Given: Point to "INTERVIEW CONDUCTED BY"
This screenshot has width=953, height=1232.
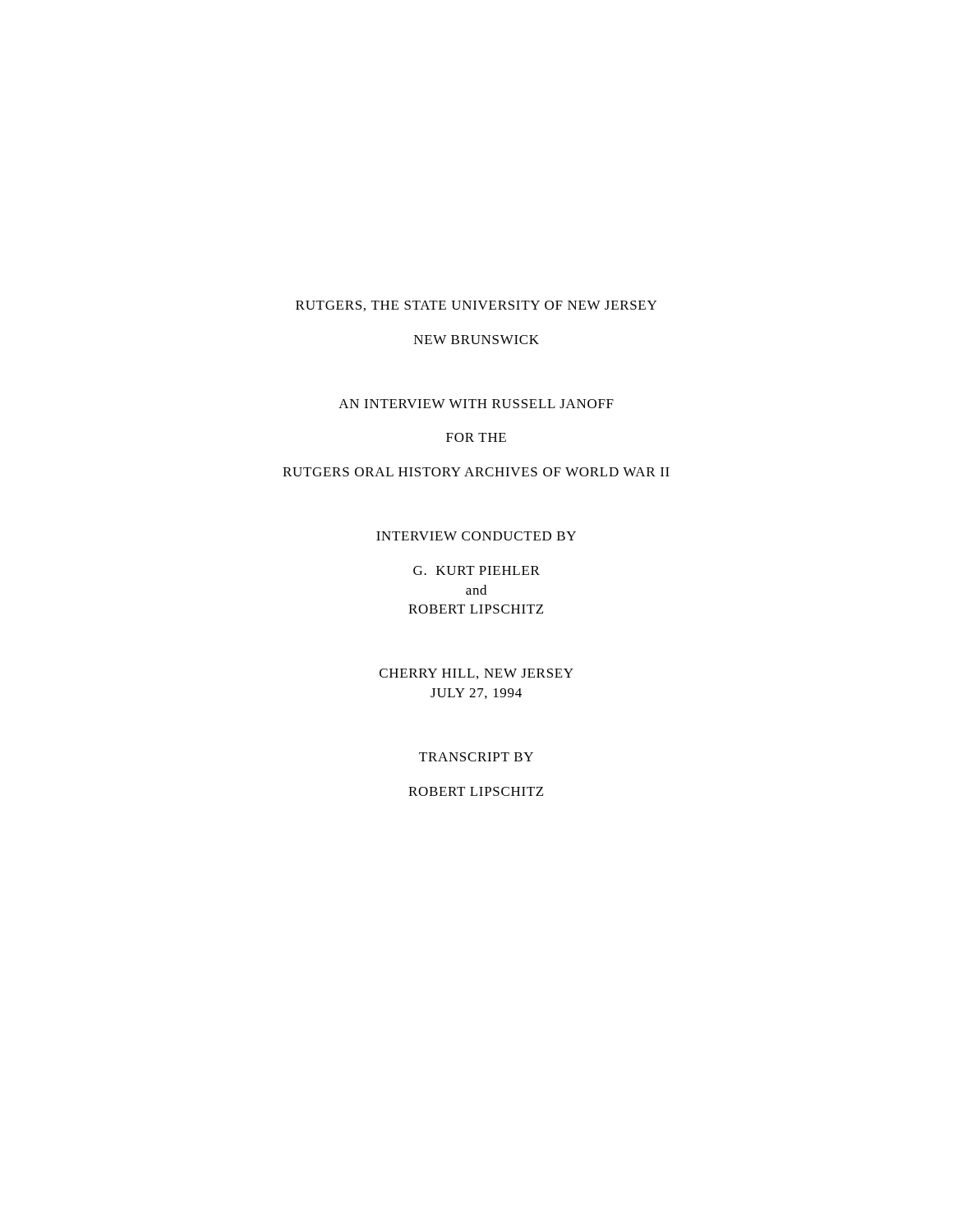Looking at the screenshot, I should (476, 536).
